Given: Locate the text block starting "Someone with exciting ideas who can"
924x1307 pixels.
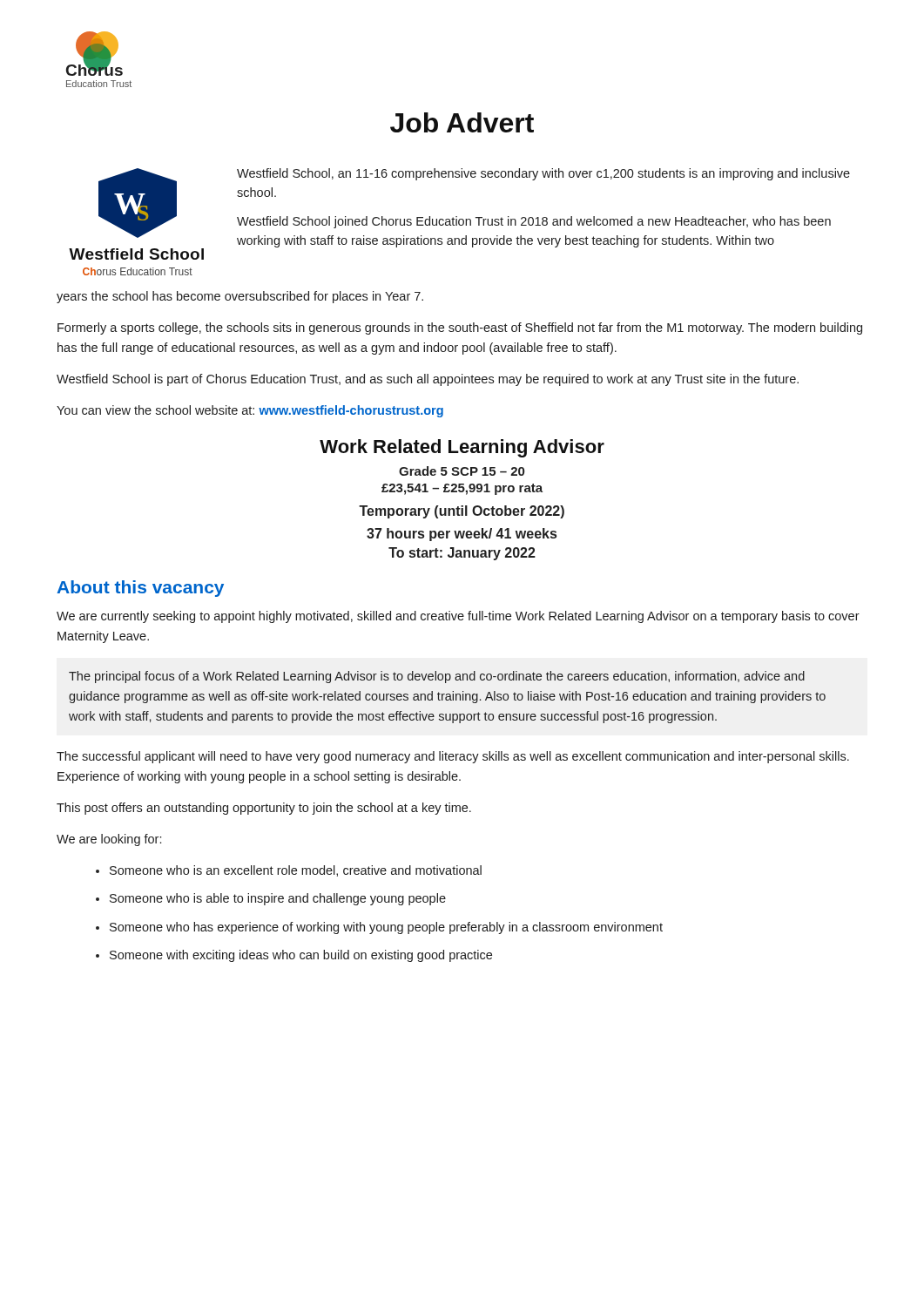Looking at the screenshot, I should coord(301,955).
